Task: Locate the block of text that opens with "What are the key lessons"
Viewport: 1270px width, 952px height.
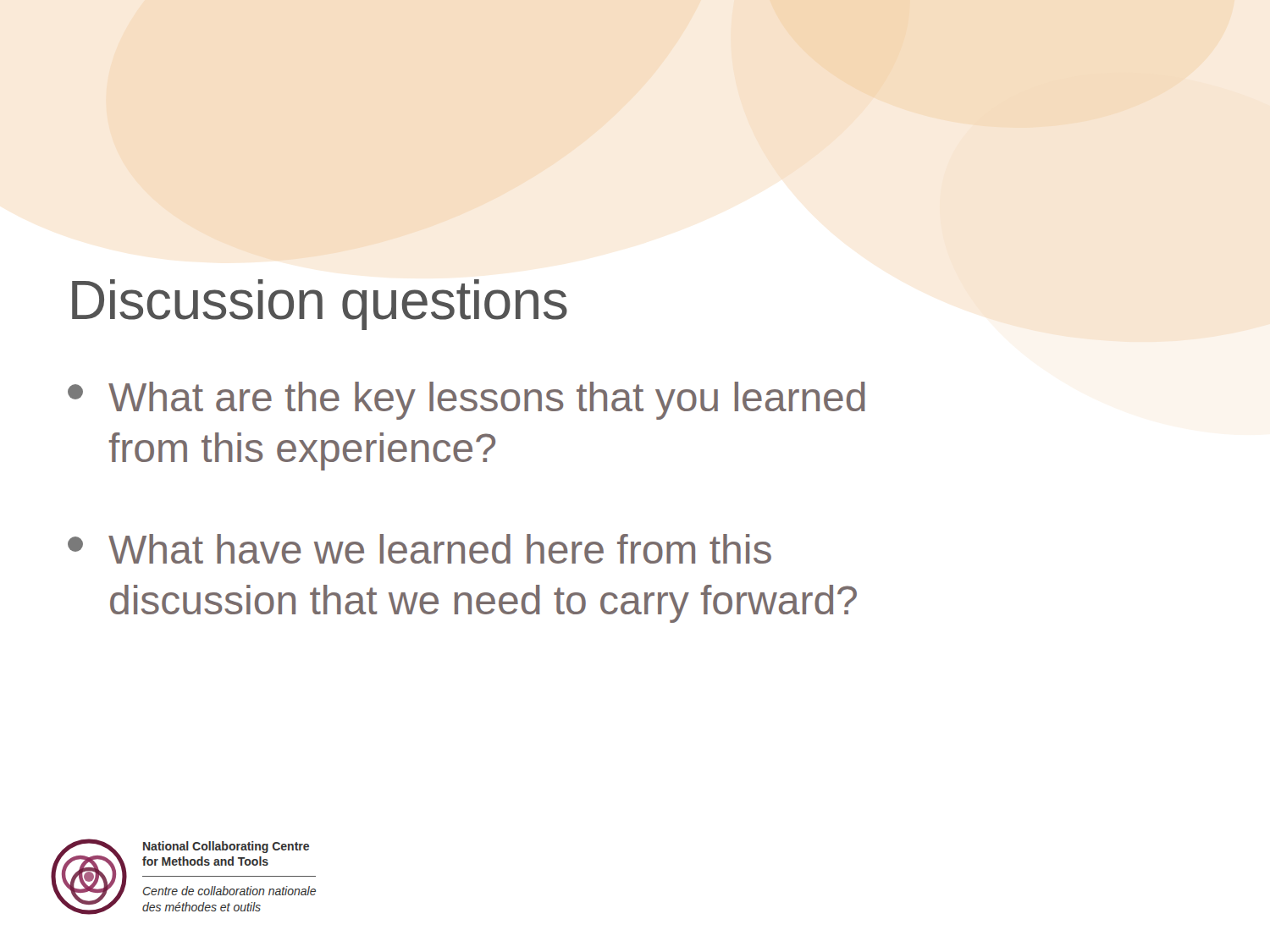Action: 468,423
